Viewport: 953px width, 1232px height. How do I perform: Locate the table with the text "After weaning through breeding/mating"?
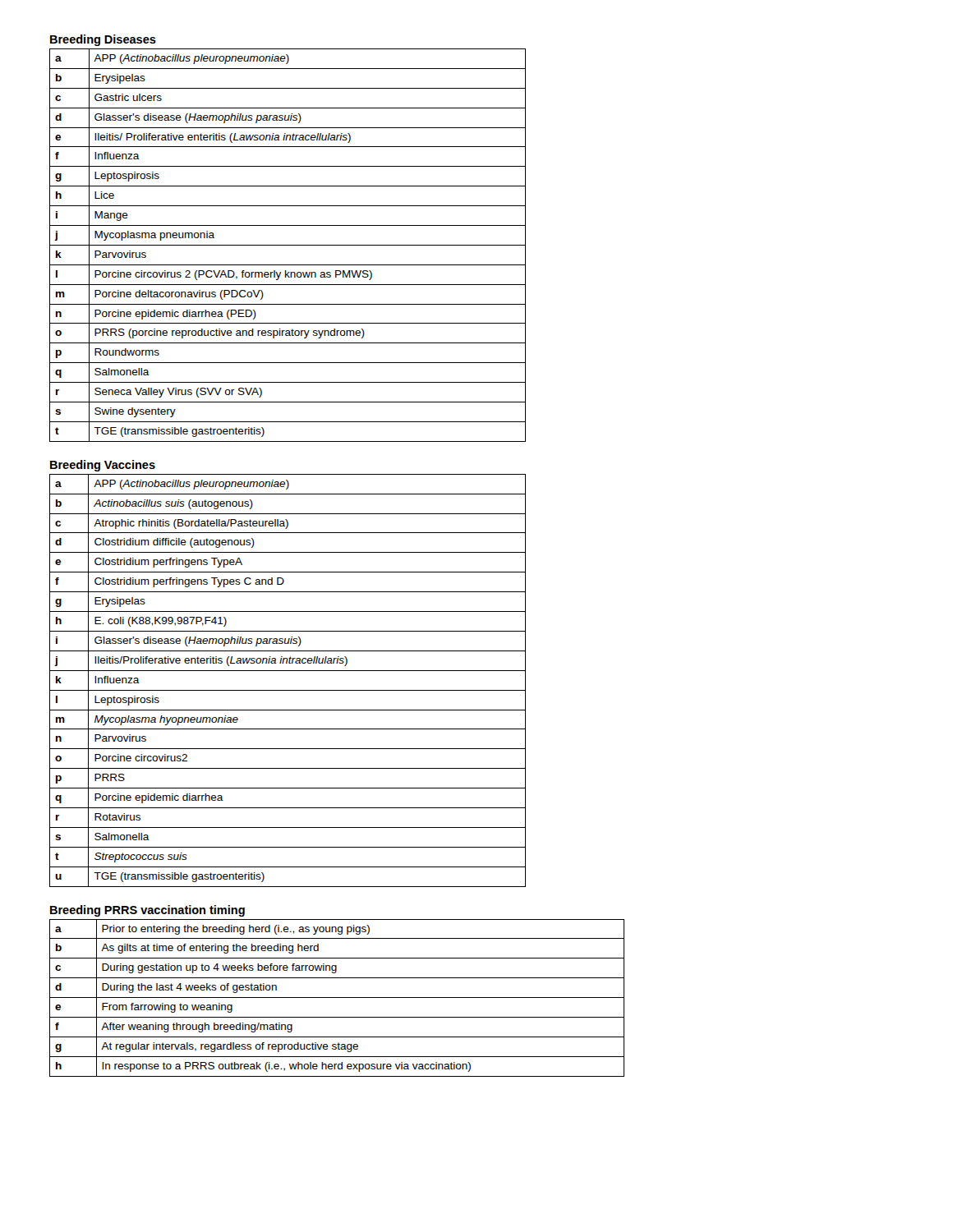pyautogui.click(x=476, y=998)
